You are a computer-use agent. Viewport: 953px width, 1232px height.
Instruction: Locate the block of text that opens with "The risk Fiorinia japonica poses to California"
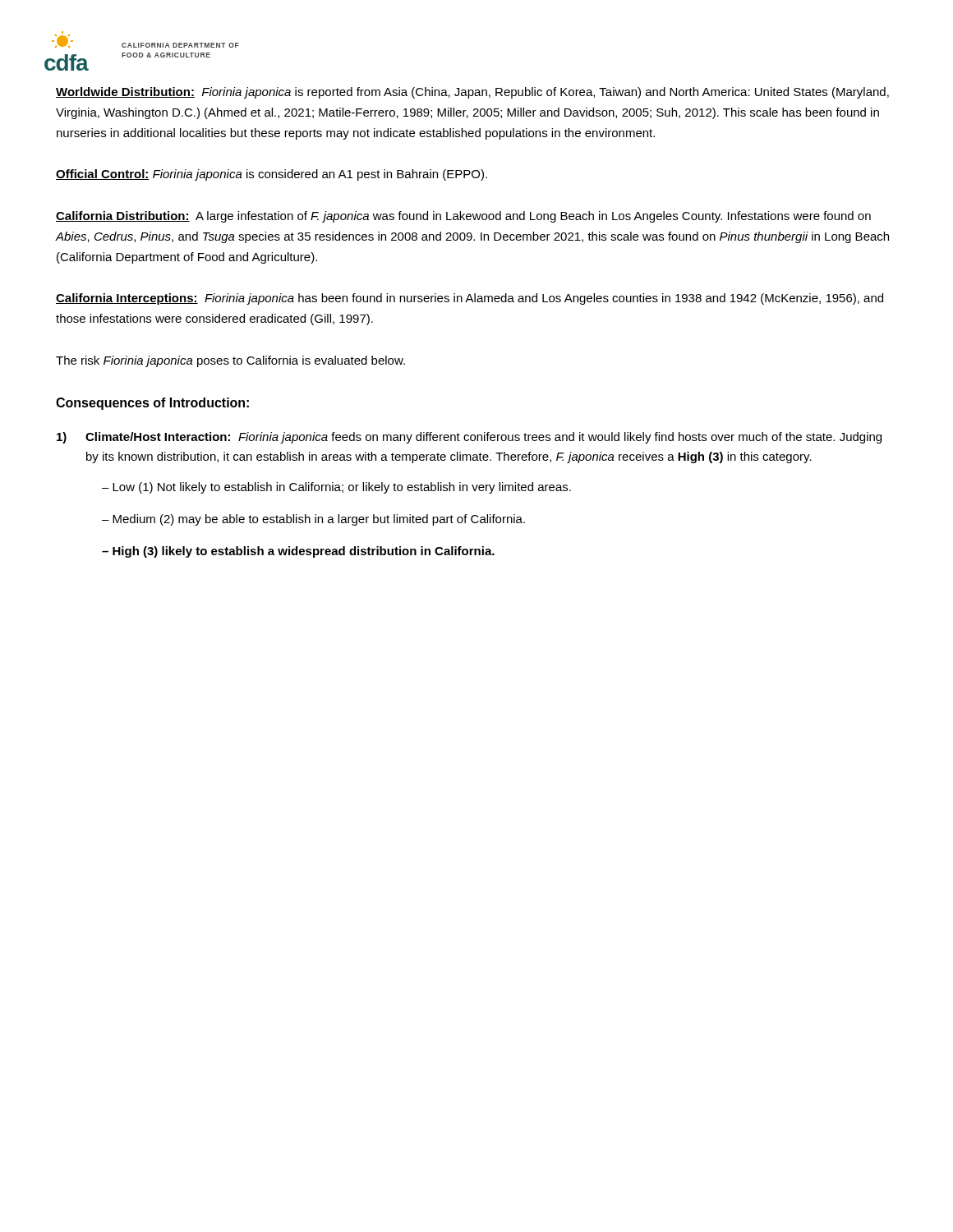231,360
